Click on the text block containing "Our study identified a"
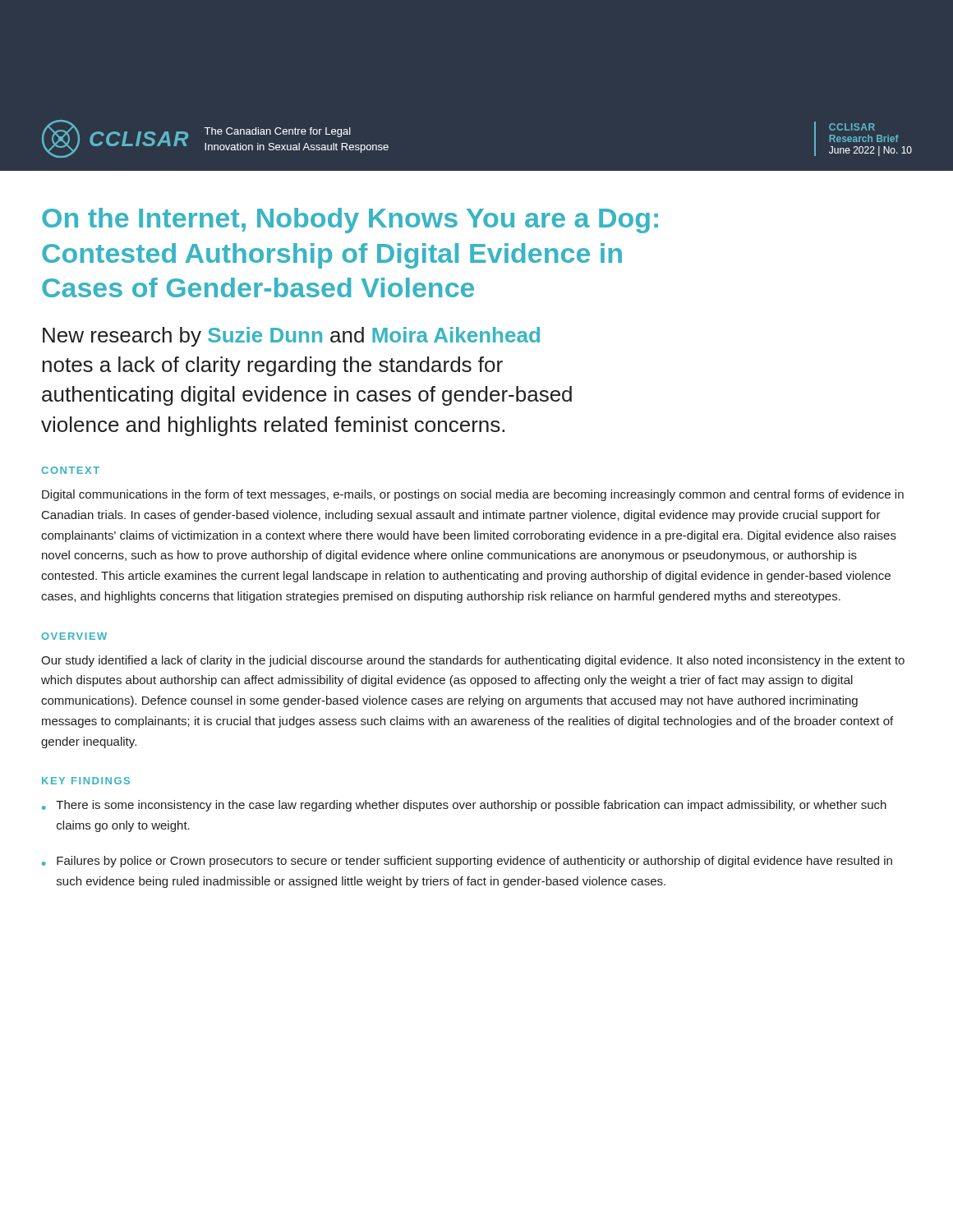 pyautogui.click(x=473, y=700)
